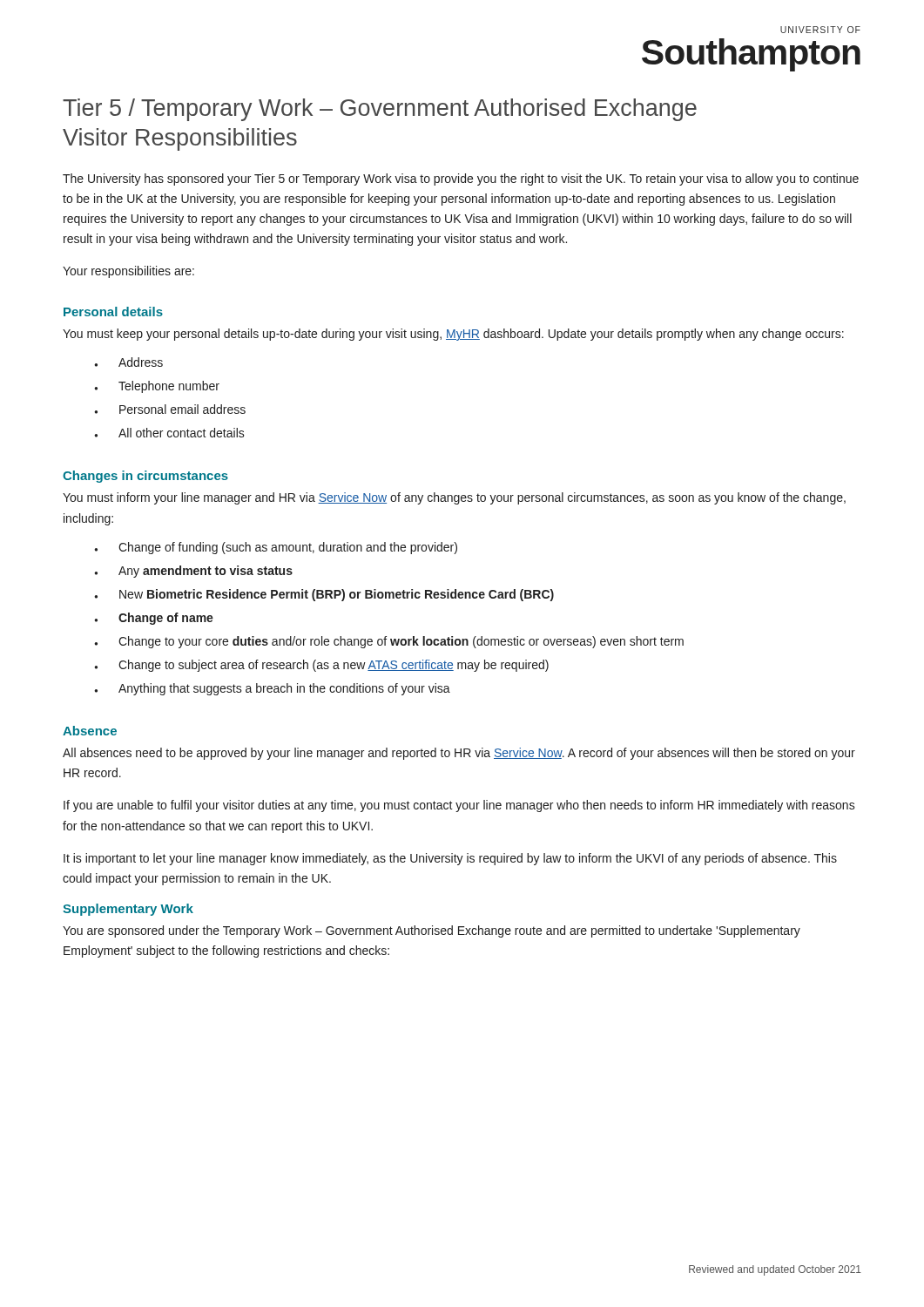
Task: Navigate to the text starting "Tier 5 / Temporary"
Action: coord(380,123)
